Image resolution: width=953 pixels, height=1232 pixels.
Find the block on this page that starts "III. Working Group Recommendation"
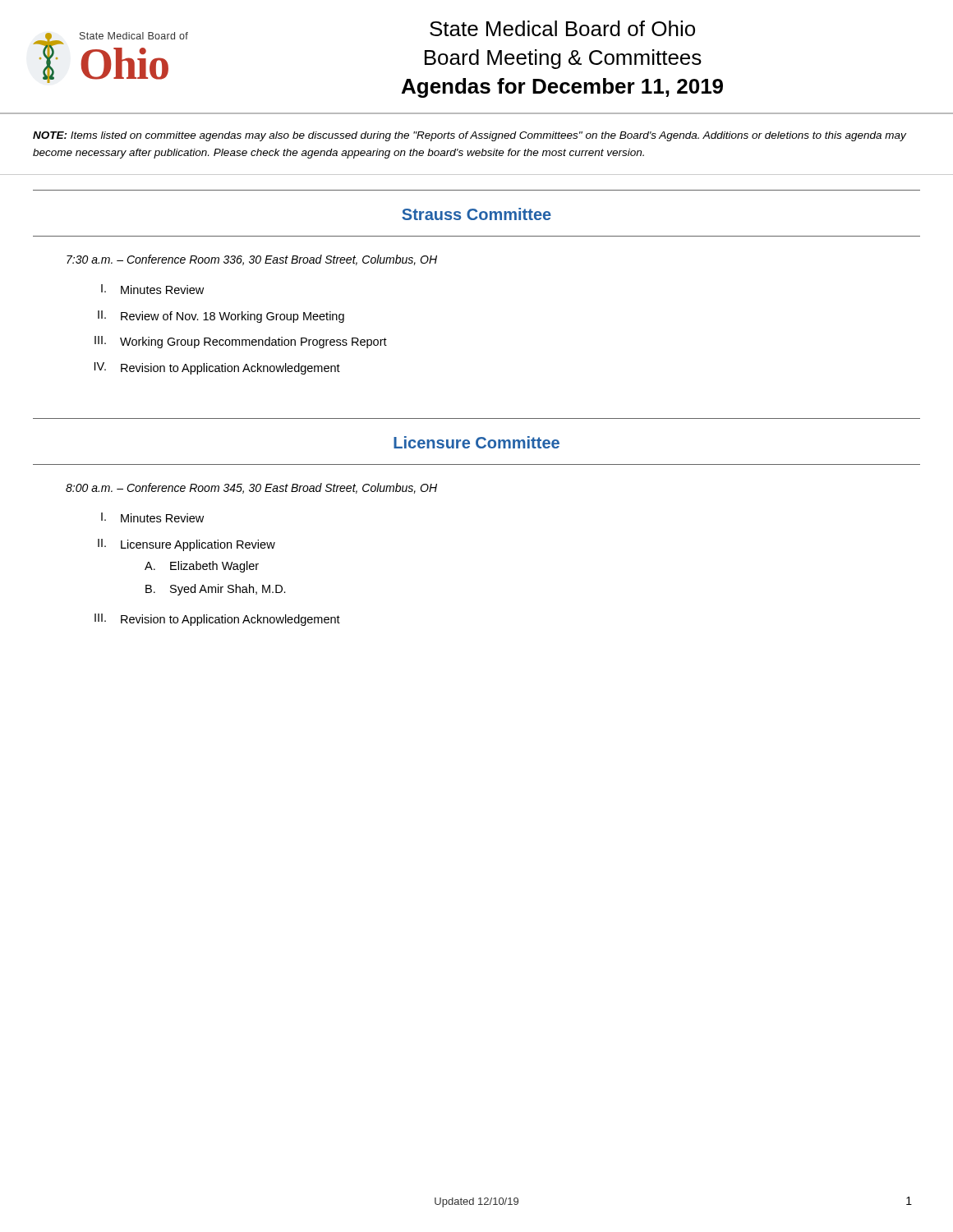click(x=241, y=342)
